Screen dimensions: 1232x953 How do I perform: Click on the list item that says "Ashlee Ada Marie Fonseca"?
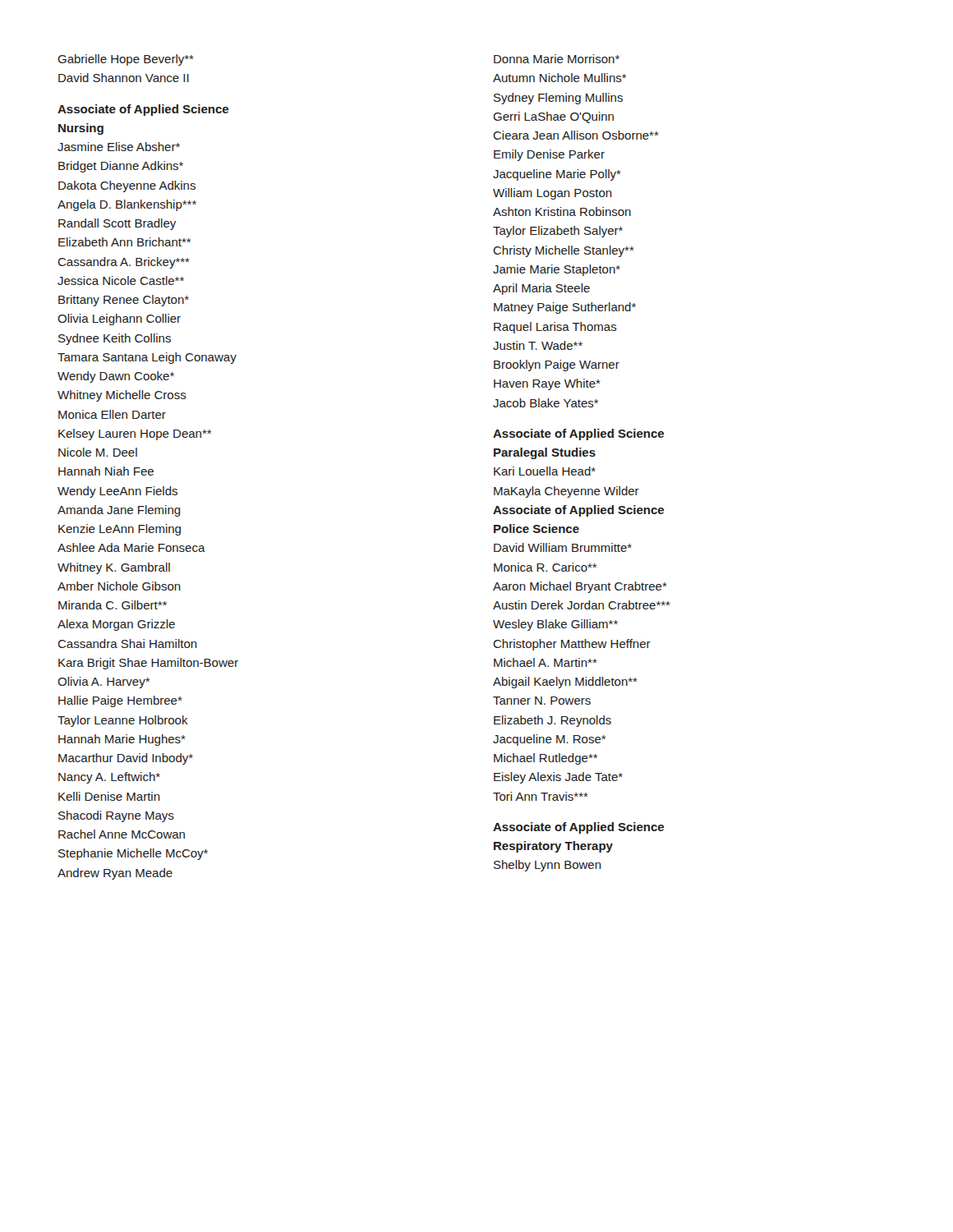pos(131,547)
